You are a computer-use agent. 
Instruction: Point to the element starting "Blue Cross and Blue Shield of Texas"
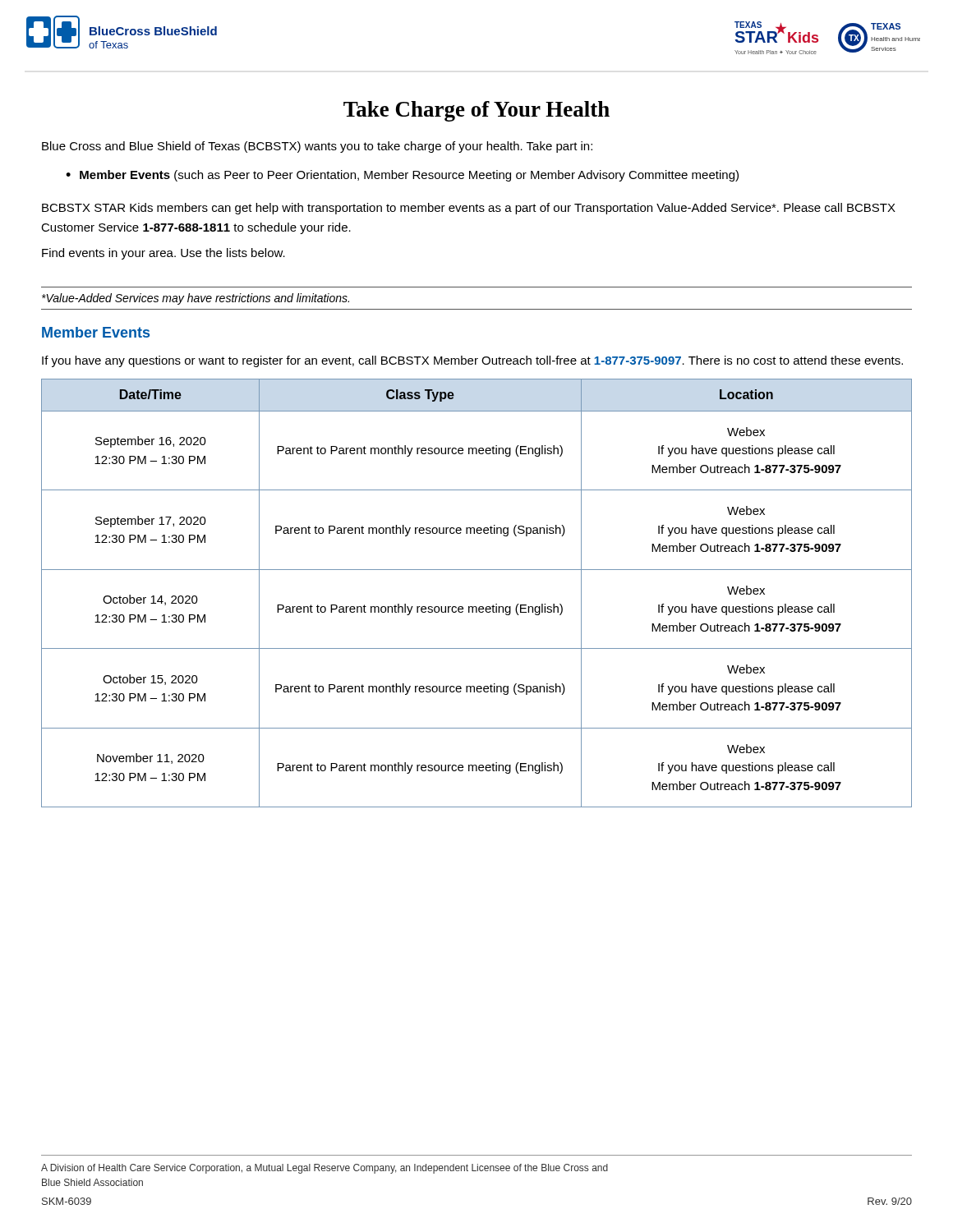[x=317, y=146]
